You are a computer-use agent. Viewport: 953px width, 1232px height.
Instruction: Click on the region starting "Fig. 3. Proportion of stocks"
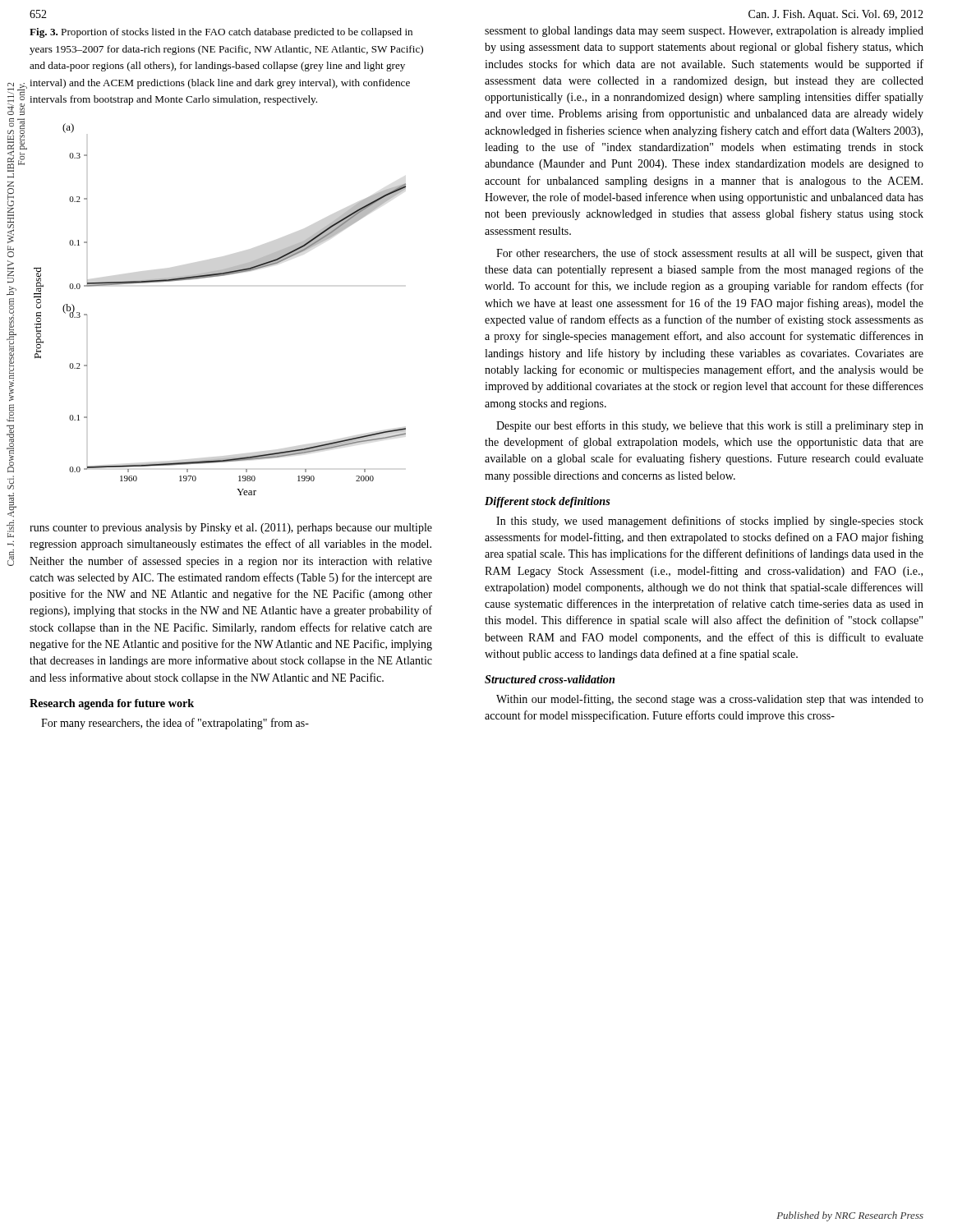click(227, 65)
